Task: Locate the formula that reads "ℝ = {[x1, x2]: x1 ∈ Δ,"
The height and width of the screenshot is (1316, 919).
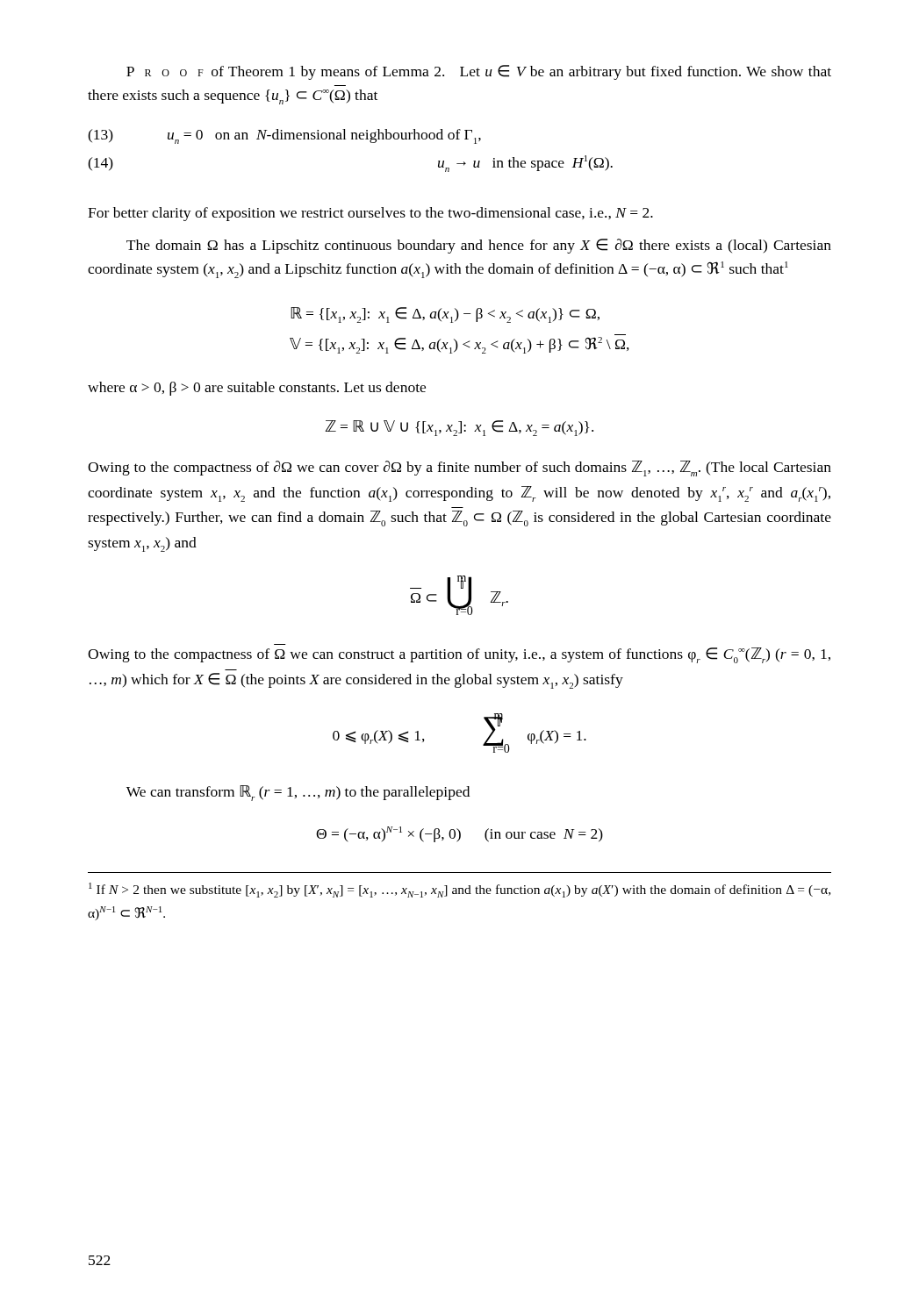Action: pos(460,329)
